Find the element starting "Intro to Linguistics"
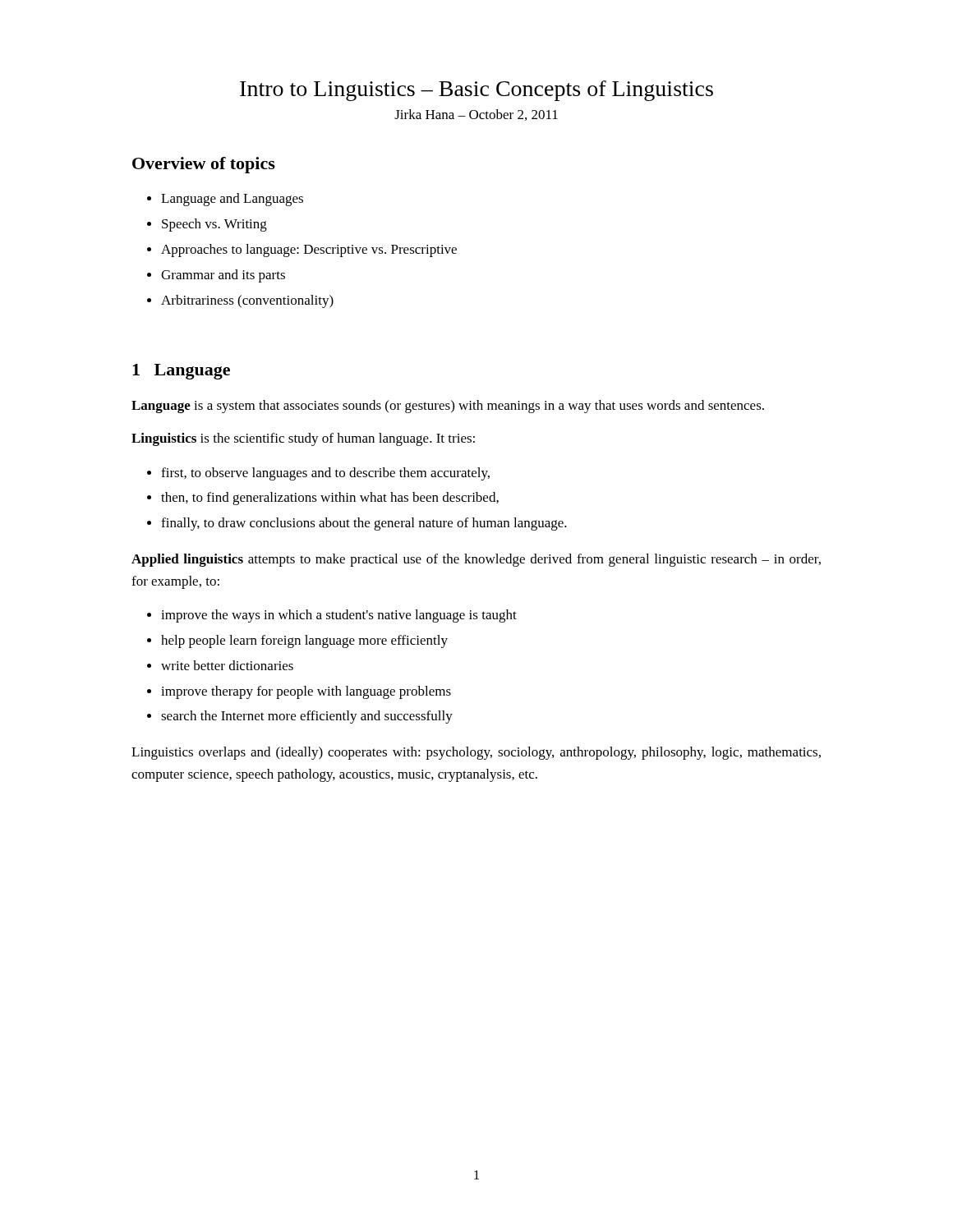Image resolution: width=953 pixels, height=1232 pixels. [476, 99]
